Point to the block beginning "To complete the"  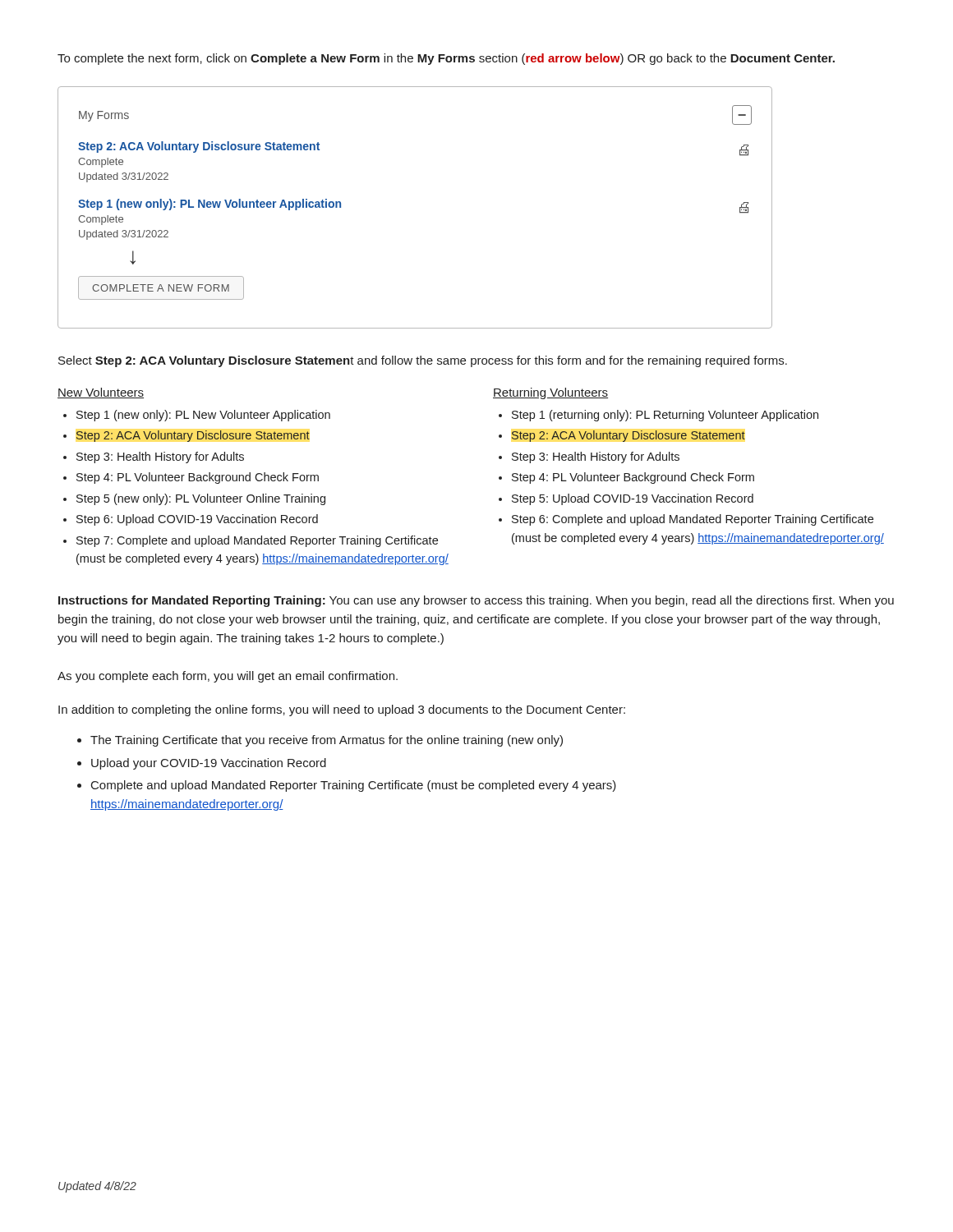pos(446,58)
